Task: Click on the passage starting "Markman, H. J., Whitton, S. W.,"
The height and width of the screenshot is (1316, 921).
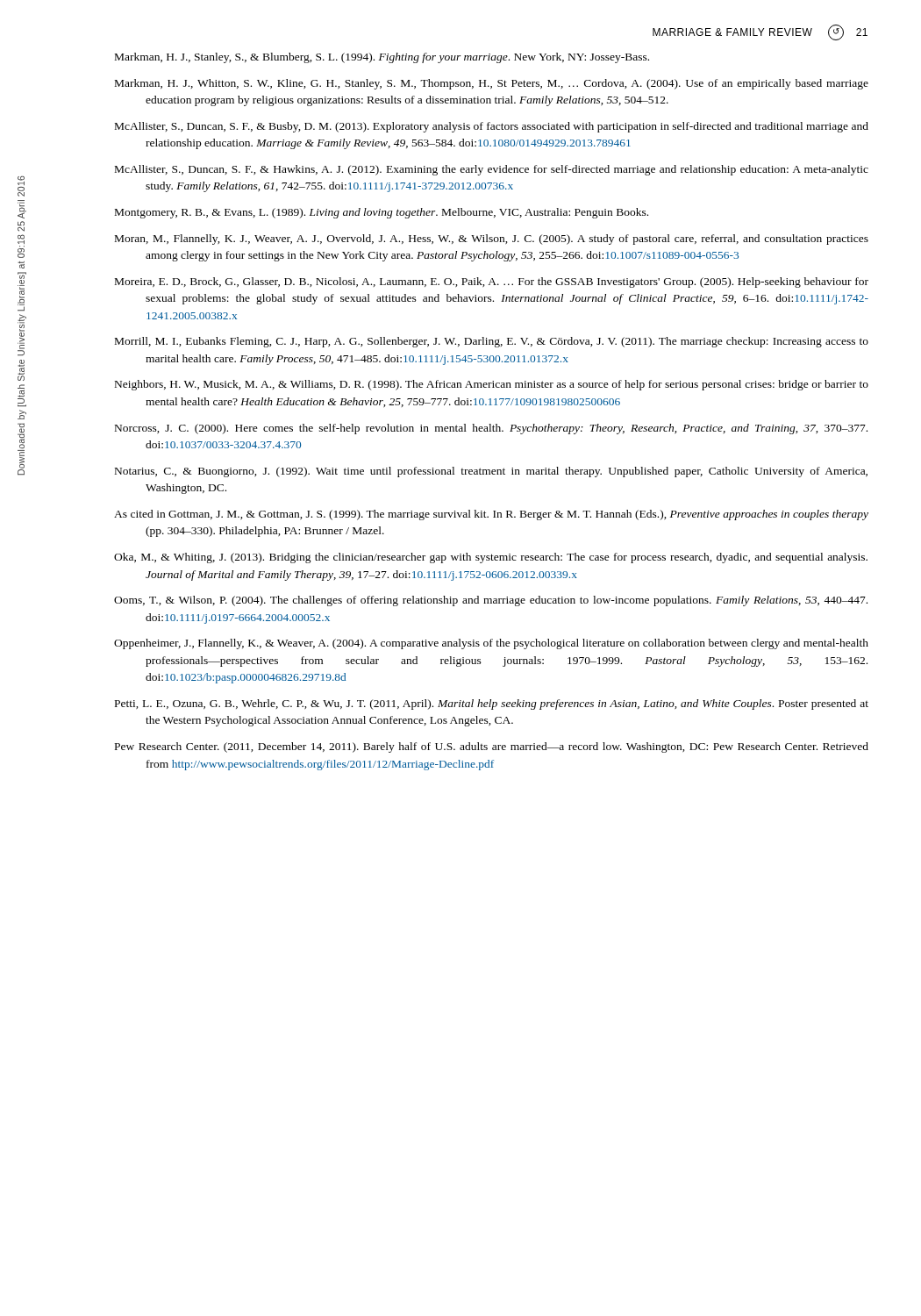Action: [491, 91]
